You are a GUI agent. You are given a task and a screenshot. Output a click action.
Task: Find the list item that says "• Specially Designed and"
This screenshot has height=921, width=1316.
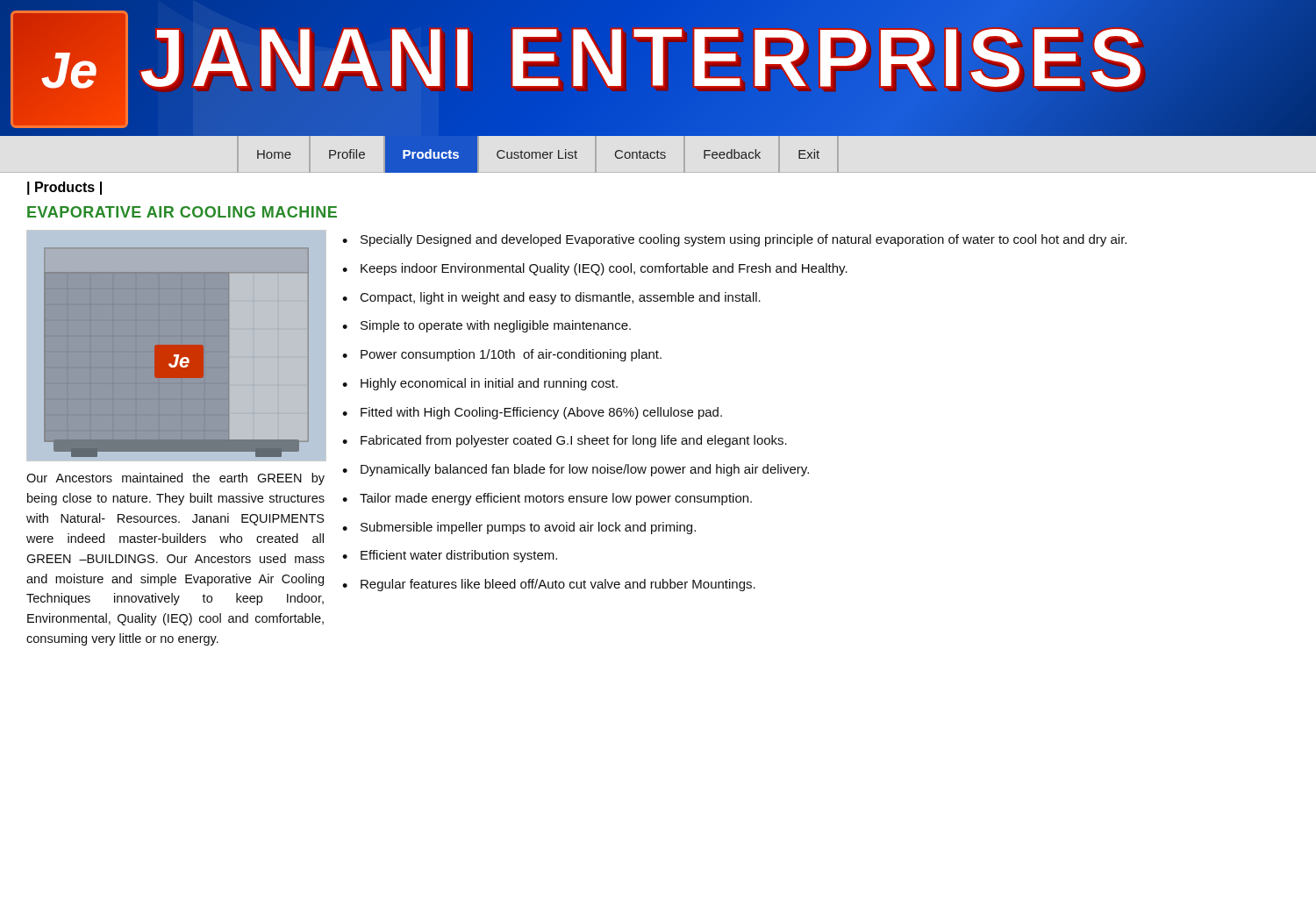tap(735, 239)
